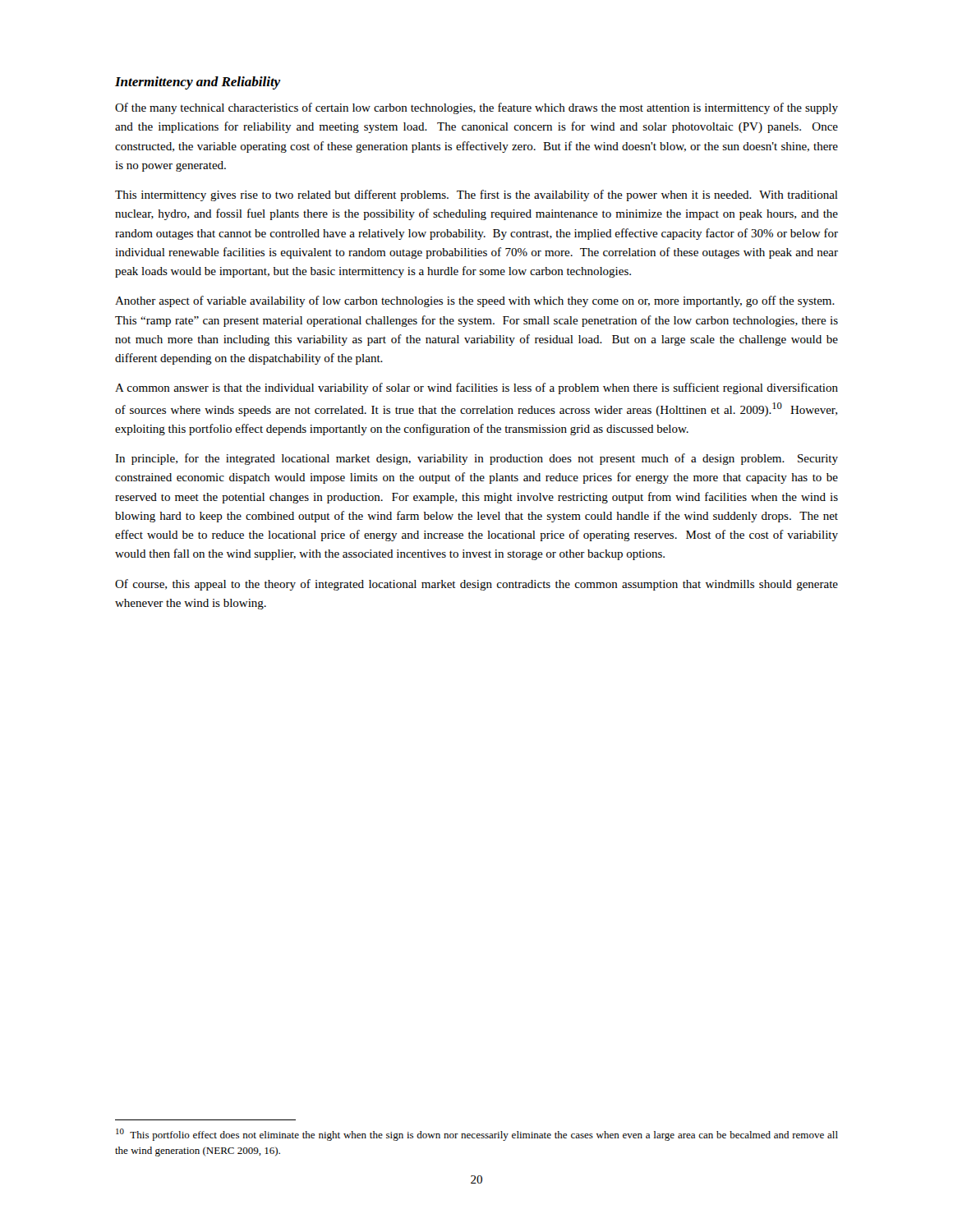Viewport: 953px width, 1232px height.
Task: Point to the block beginning "A common answer is that"
Action: click(476, 408)
